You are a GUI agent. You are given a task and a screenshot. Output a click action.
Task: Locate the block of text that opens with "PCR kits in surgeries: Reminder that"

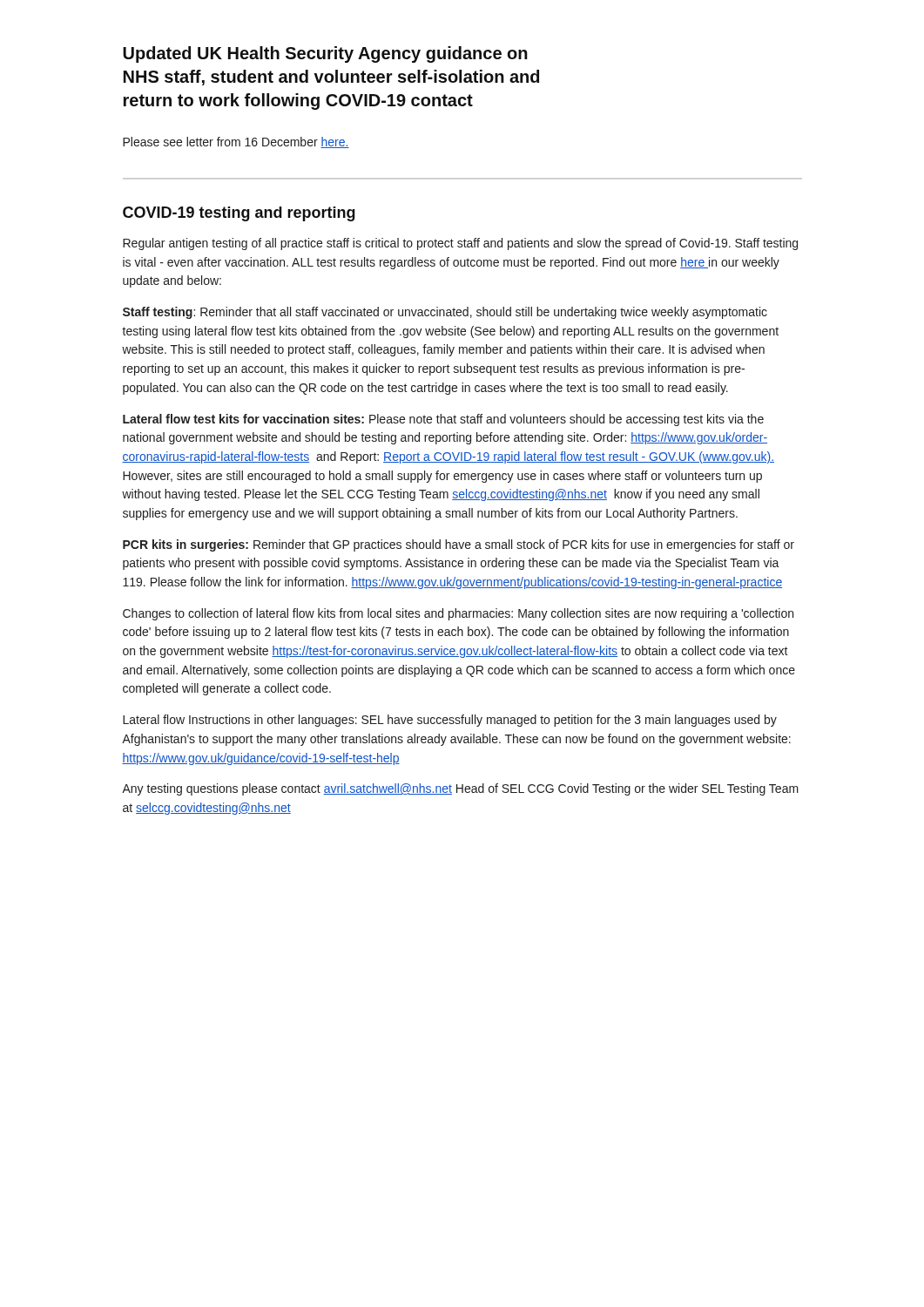458,563
